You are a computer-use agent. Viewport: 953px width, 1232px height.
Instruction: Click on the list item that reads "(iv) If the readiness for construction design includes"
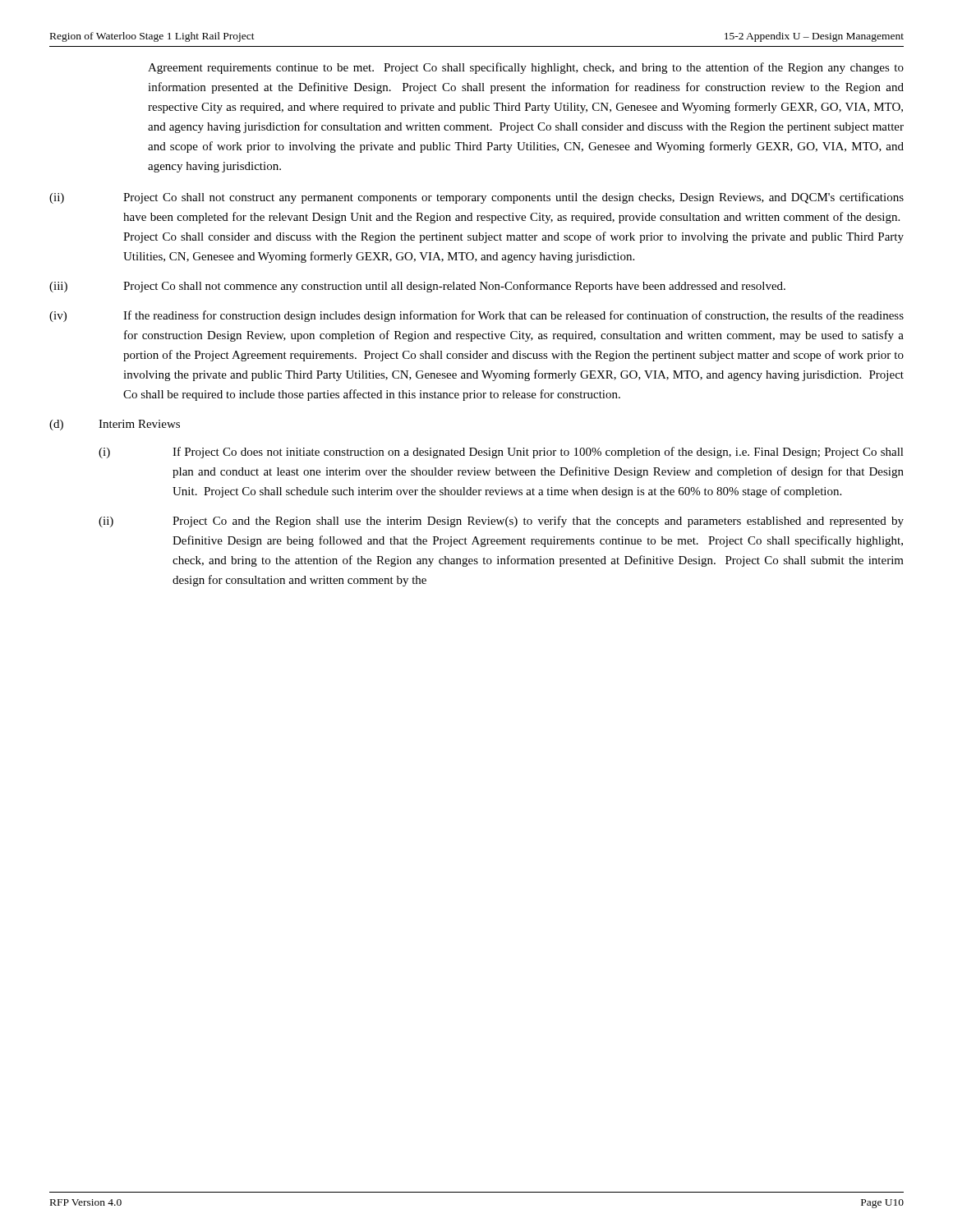pos(476,355)
